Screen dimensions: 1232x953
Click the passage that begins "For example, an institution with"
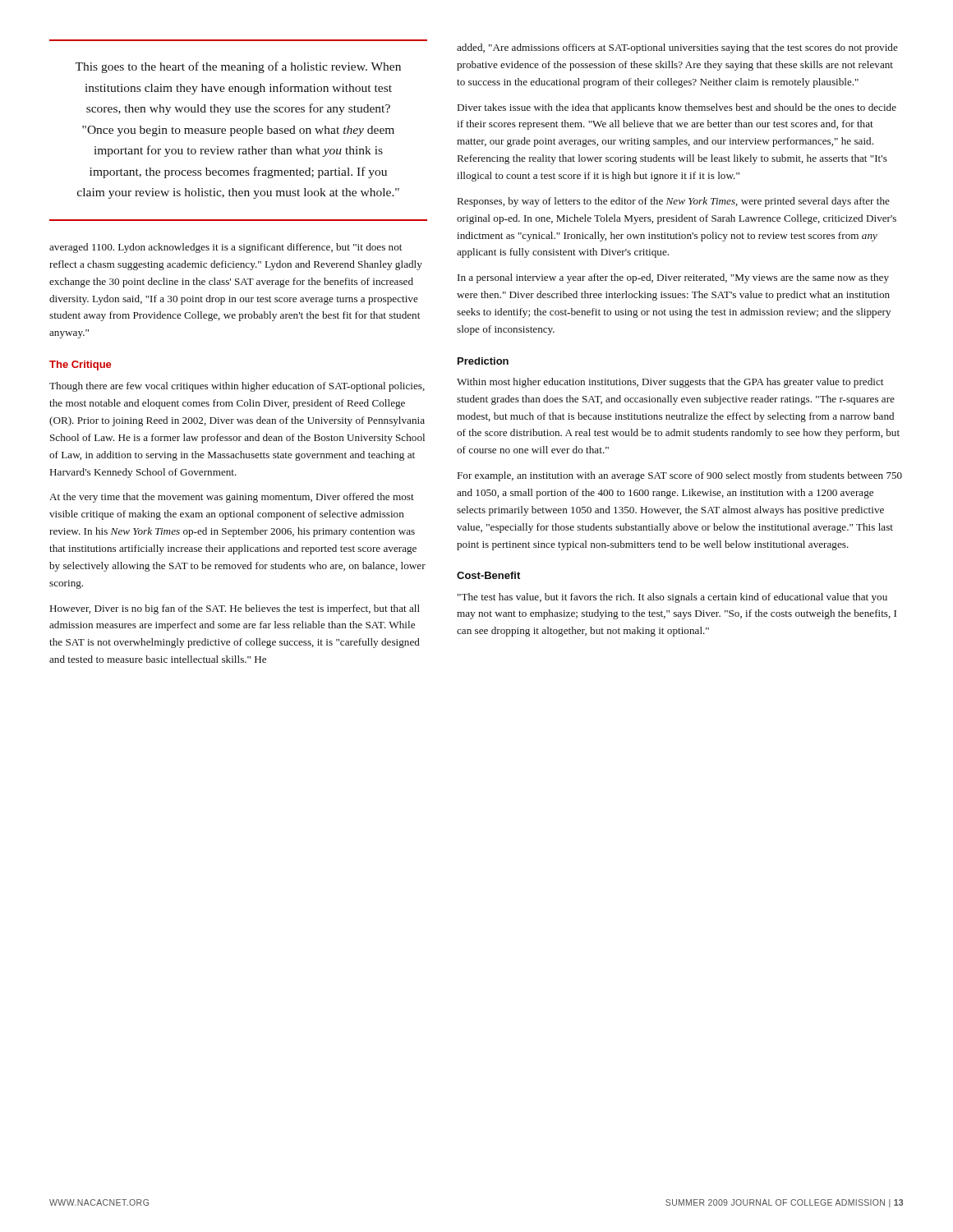point(680,510)
